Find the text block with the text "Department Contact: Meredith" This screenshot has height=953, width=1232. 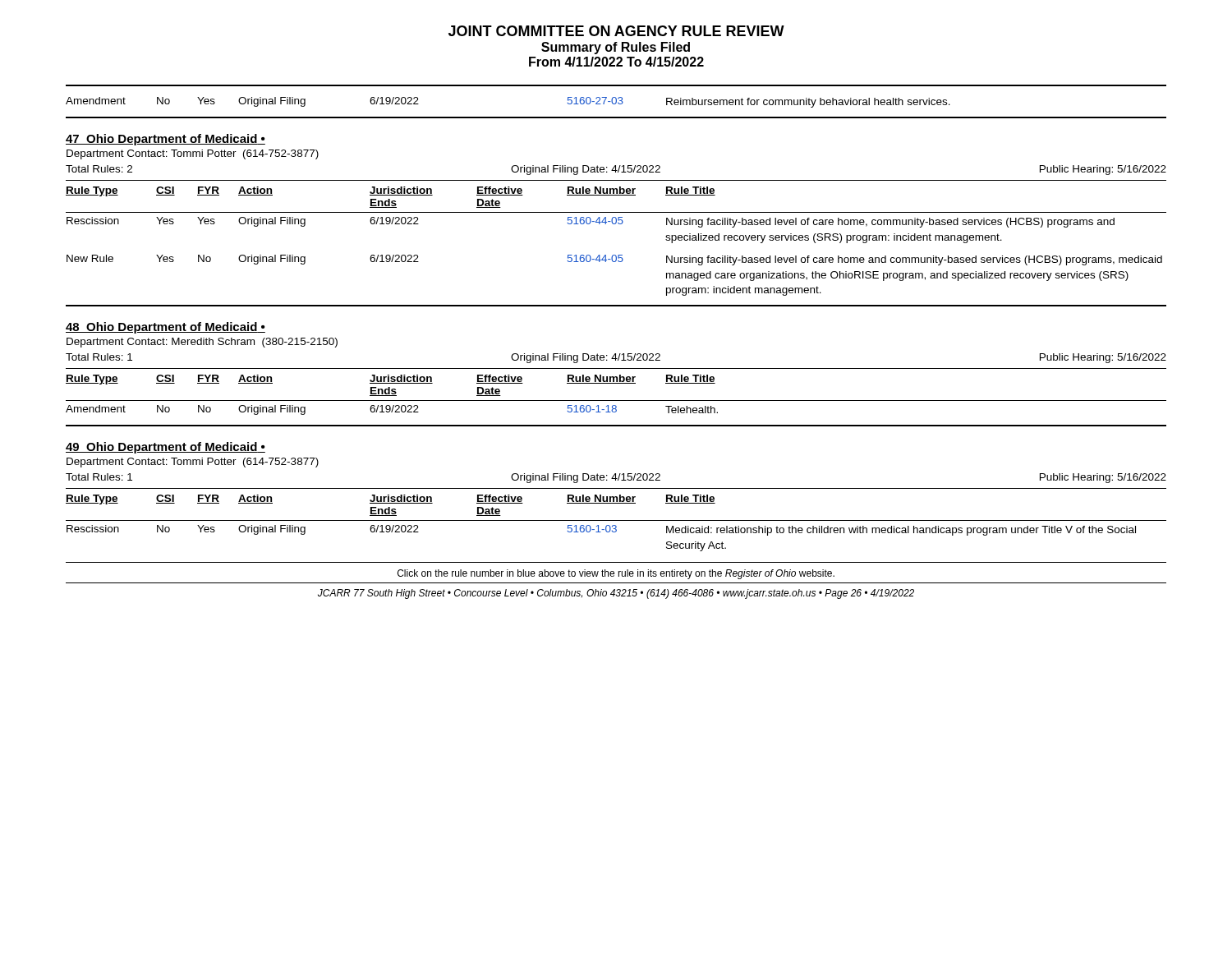click(x=202, y=342)
